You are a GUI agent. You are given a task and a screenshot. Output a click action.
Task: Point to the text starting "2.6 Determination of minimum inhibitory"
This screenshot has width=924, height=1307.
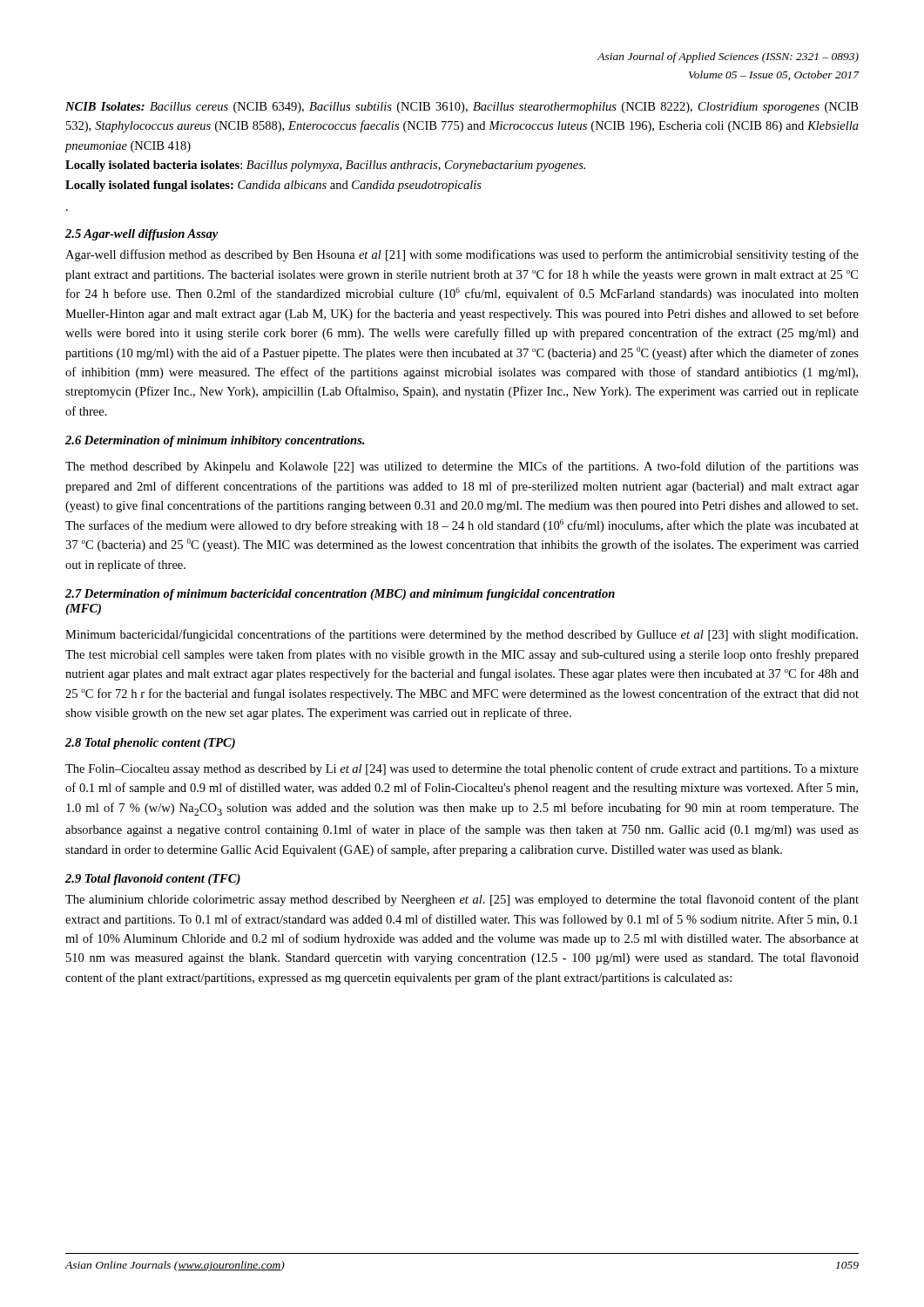(215, 440)
